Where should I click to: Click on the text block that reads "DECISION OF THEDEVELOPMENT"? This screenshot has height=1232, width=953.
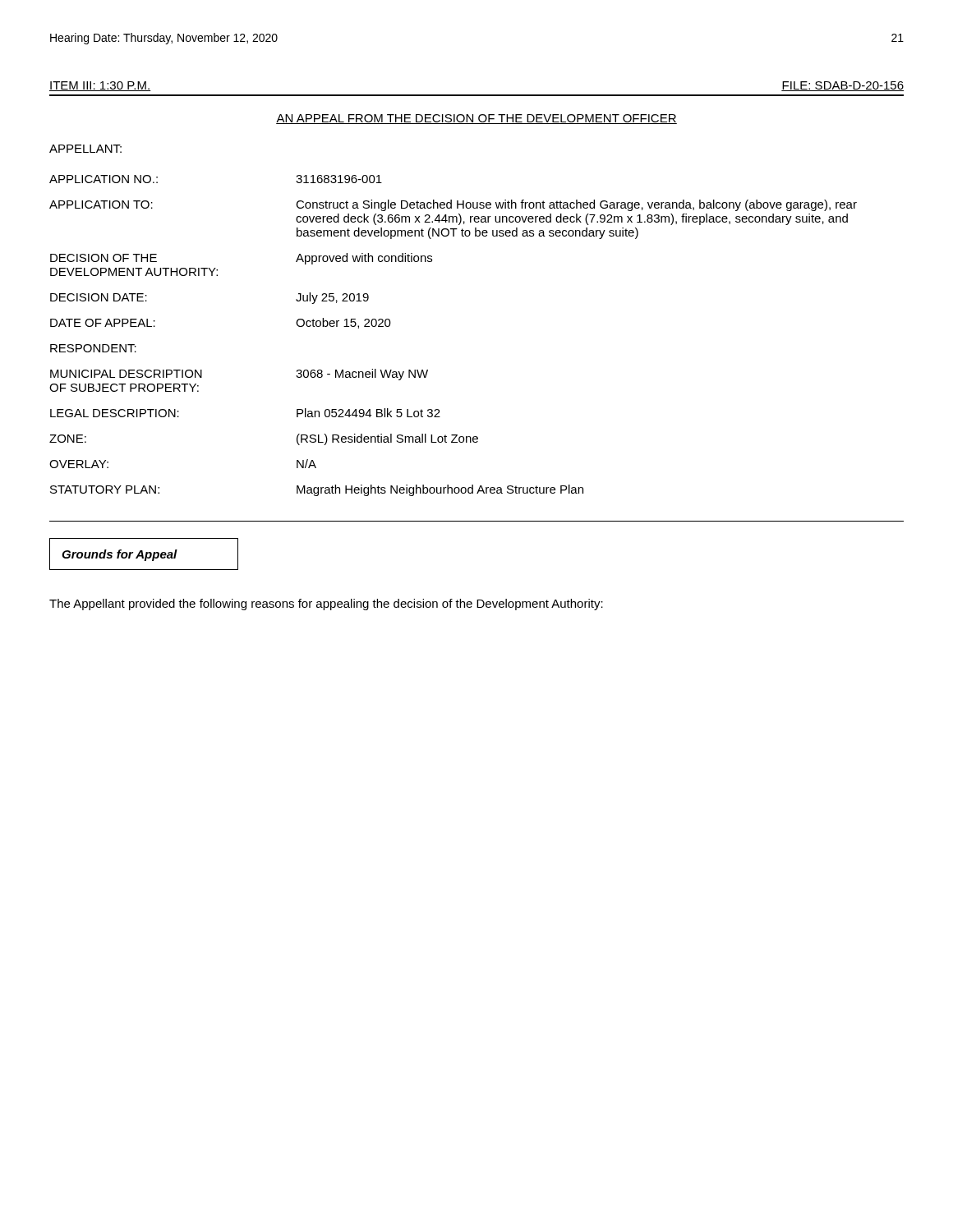pyautogui.click(x=105, y=258)
